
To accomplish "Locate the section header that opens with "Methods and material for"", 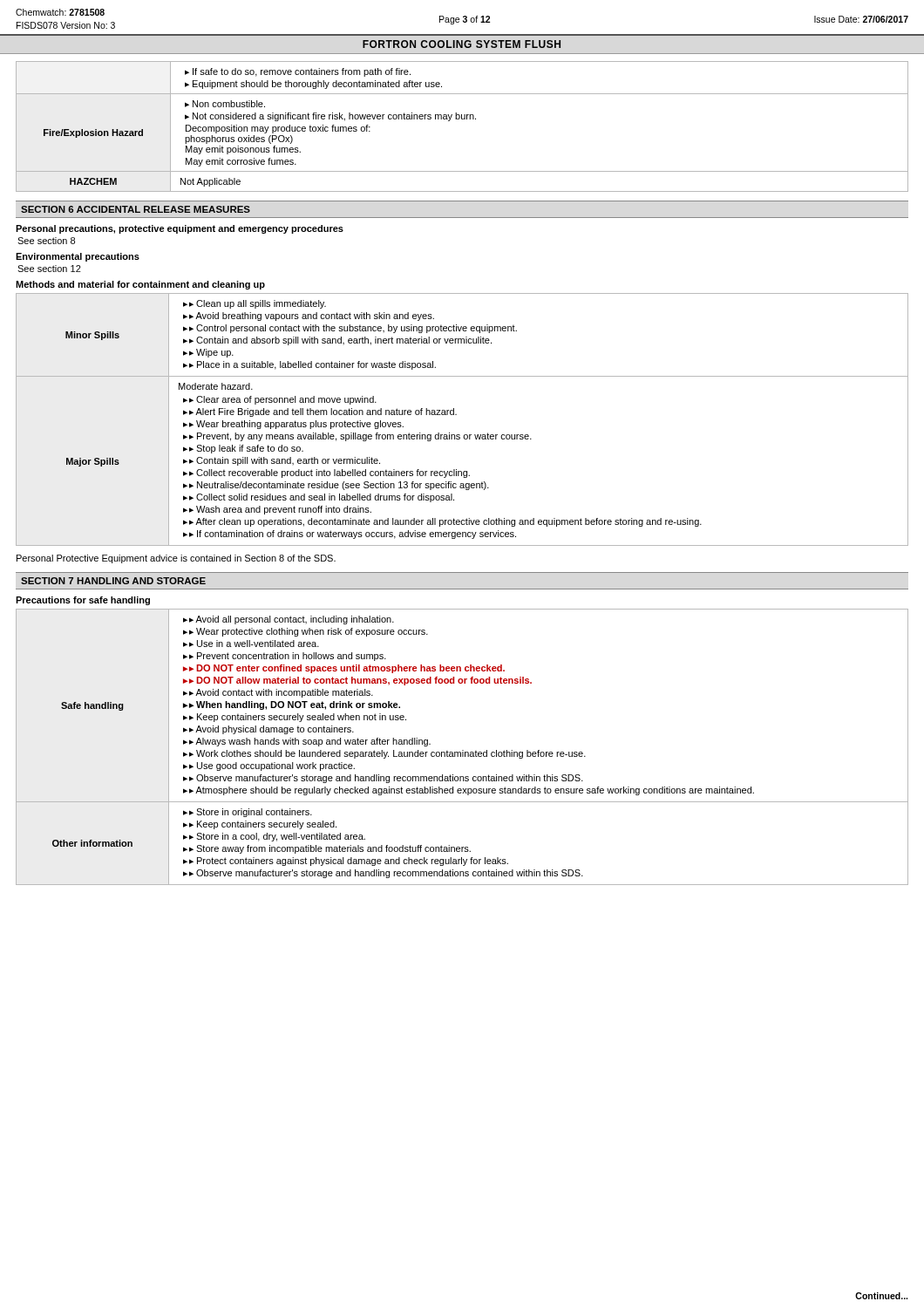I will [140, 285].
